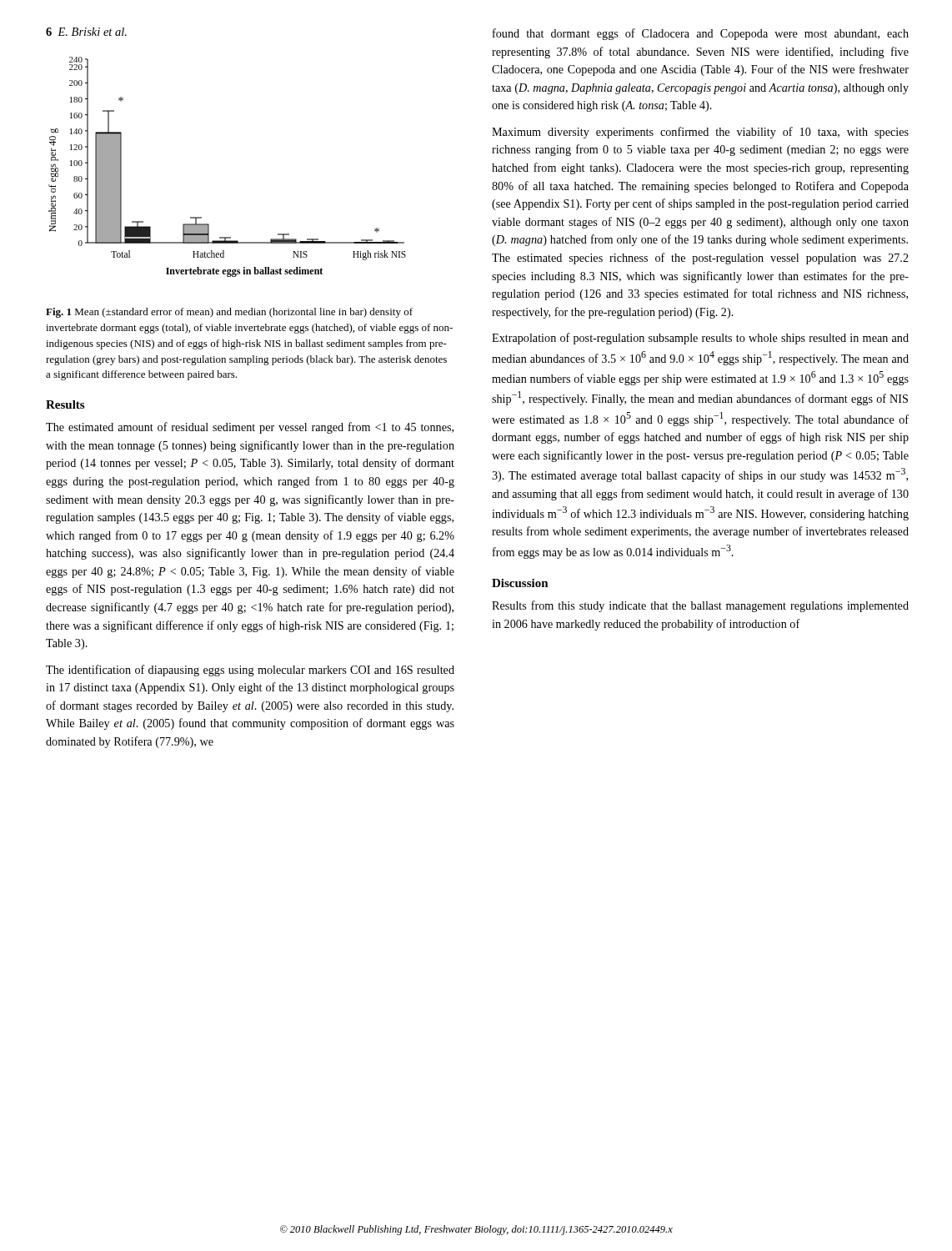Select the text starting "Fig. 1 Mean (±standard"
This screenshot has height=1251, width=952.
249,343
